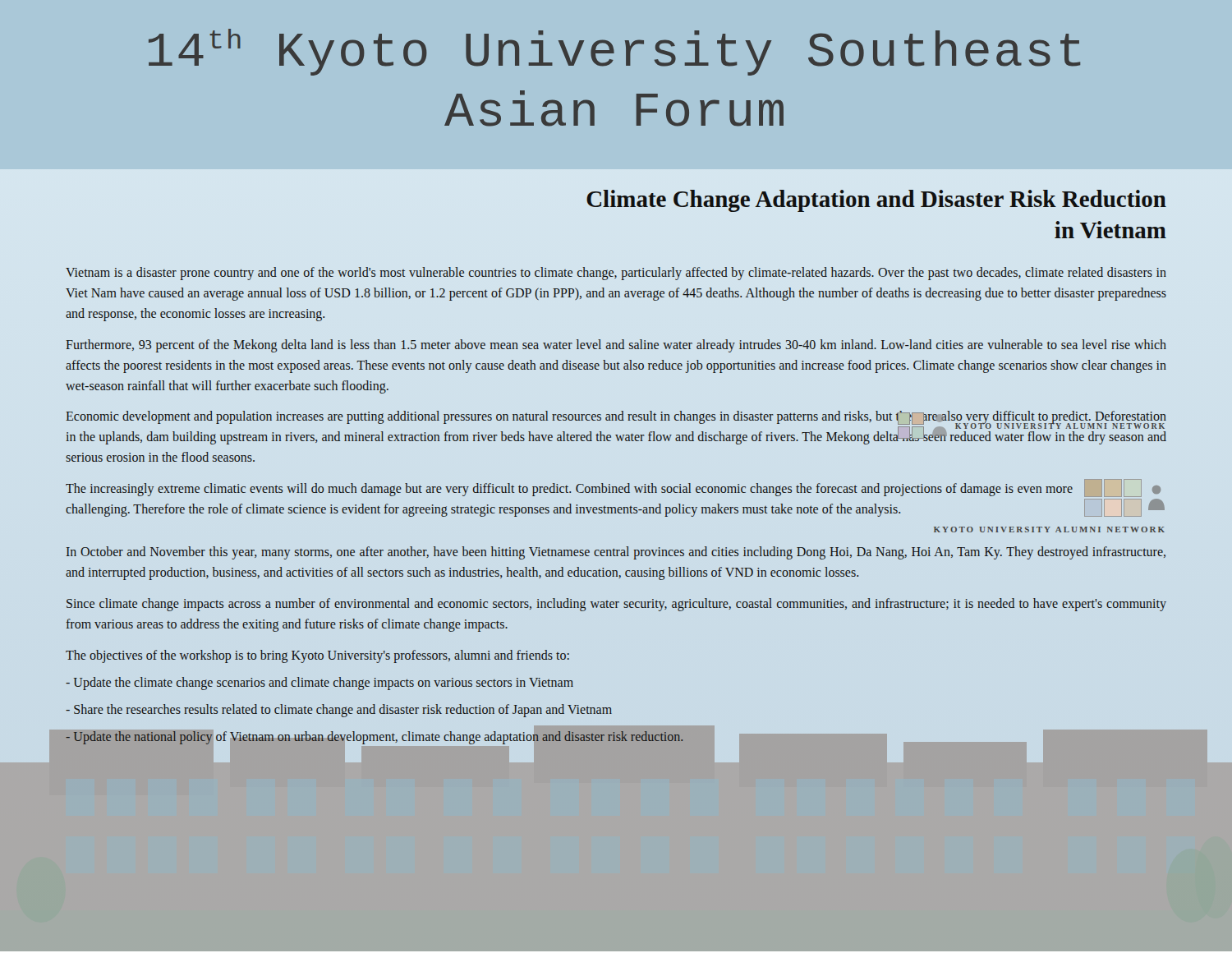1232x953 pixels.
Task: Find the block on this page that starts "Share the researches results related to climate change"
Action: tap(339, 709)
